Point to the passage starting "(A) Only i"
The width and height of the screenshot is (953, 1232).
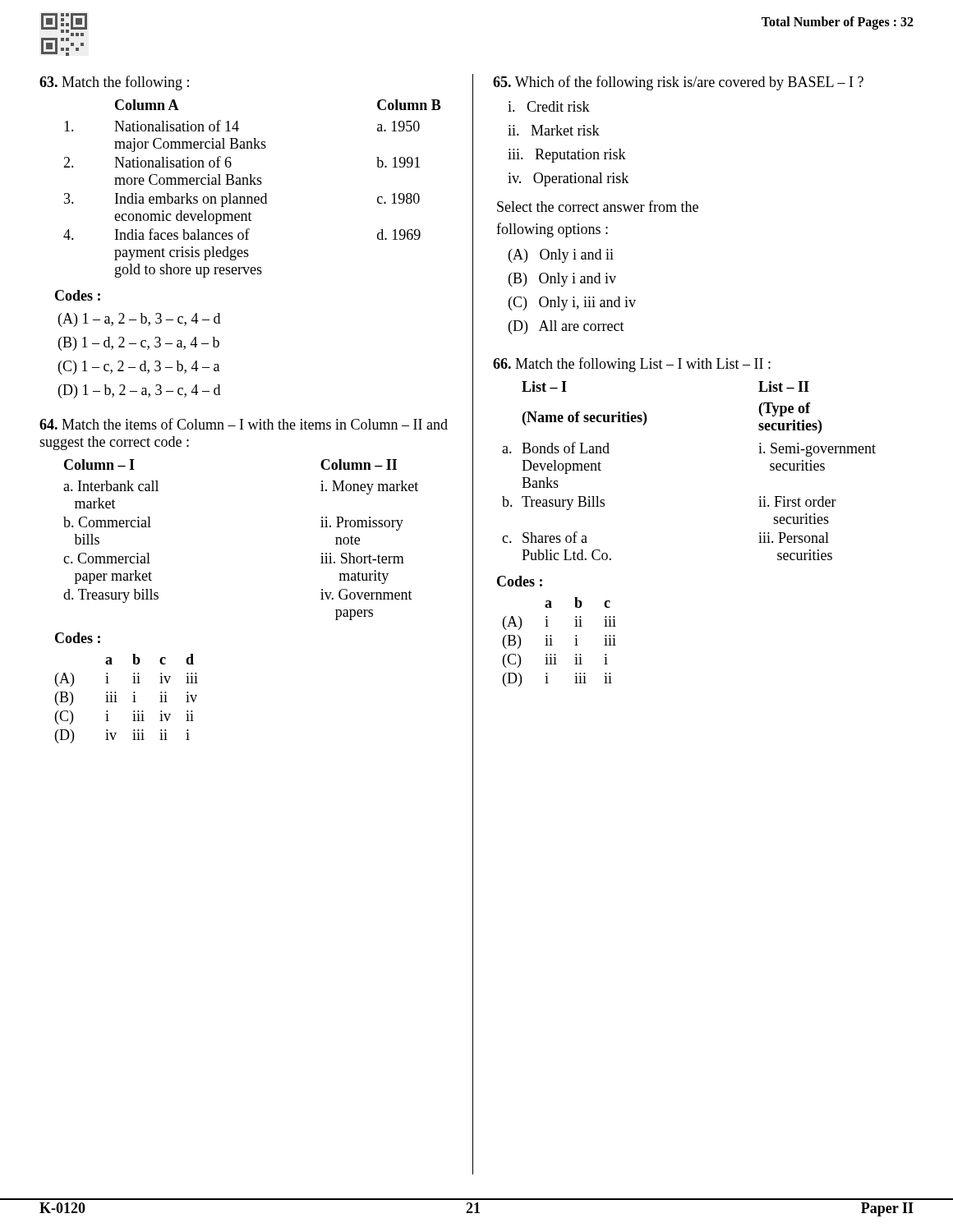[561, 255]
